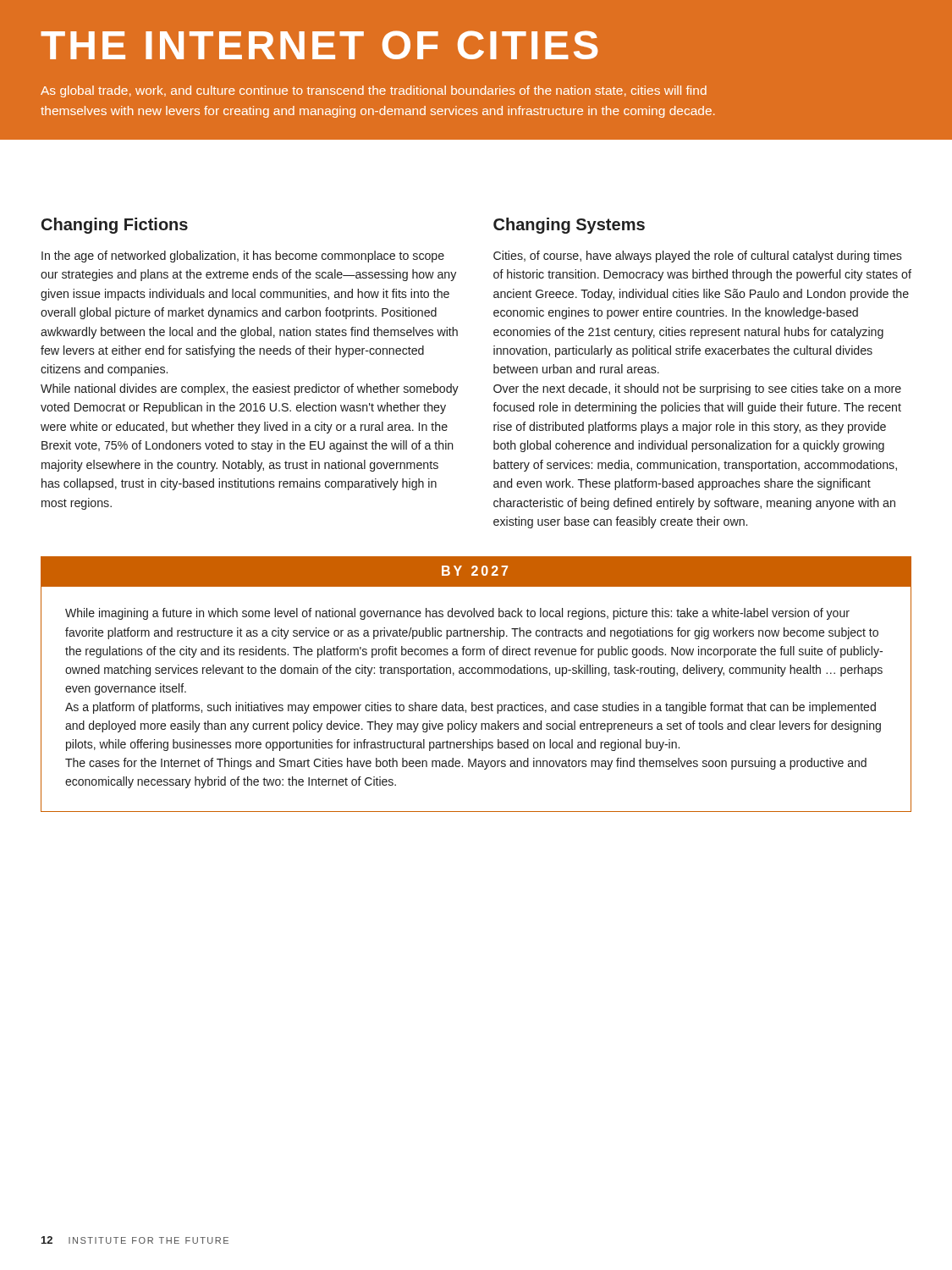Navigate to the text starting "Changing Systems"
The width and height of the screenshot is (952, 1270).
[x=569, y=226]
